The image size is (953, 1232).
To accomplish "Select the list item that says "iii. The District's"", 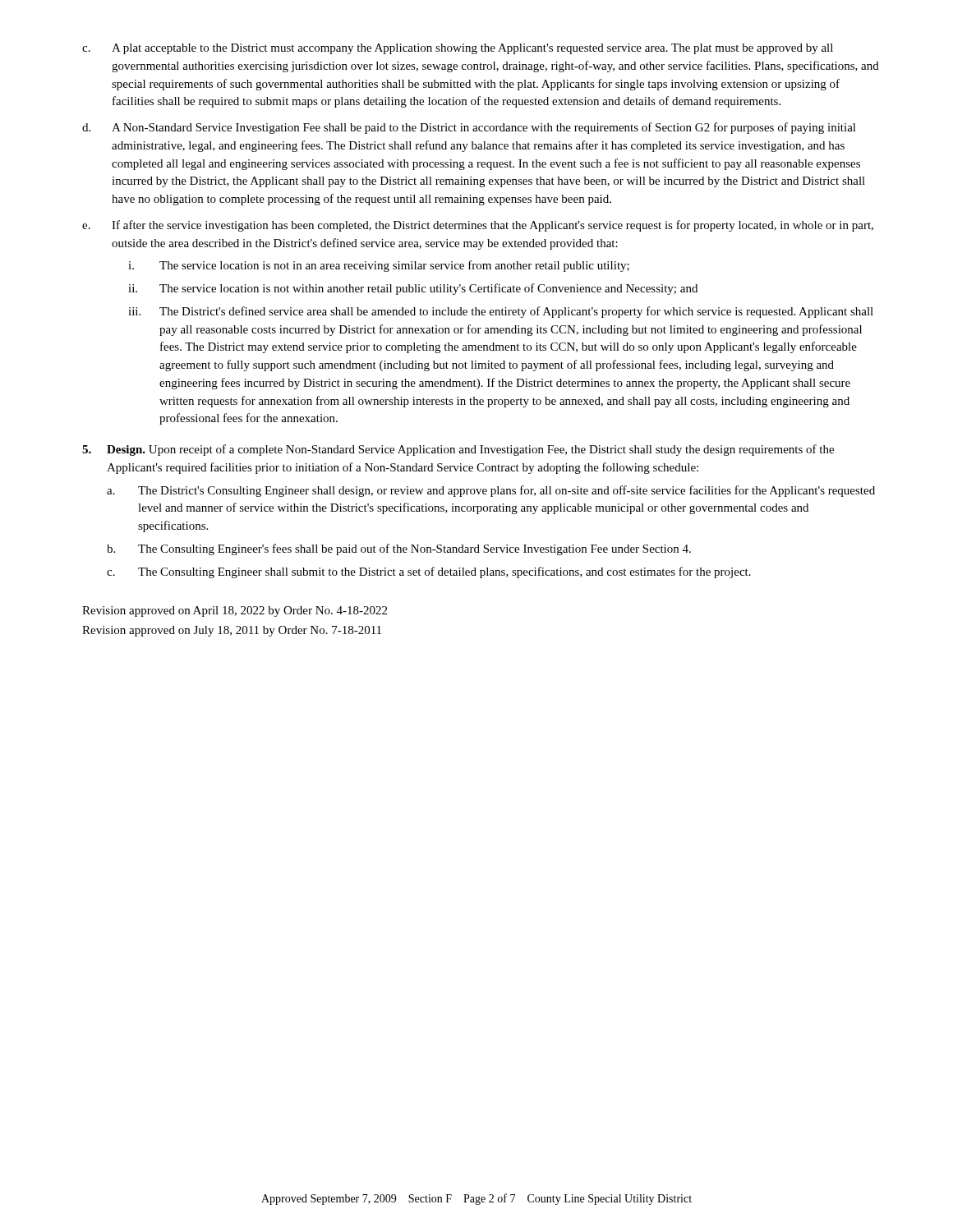I will 504,365.
